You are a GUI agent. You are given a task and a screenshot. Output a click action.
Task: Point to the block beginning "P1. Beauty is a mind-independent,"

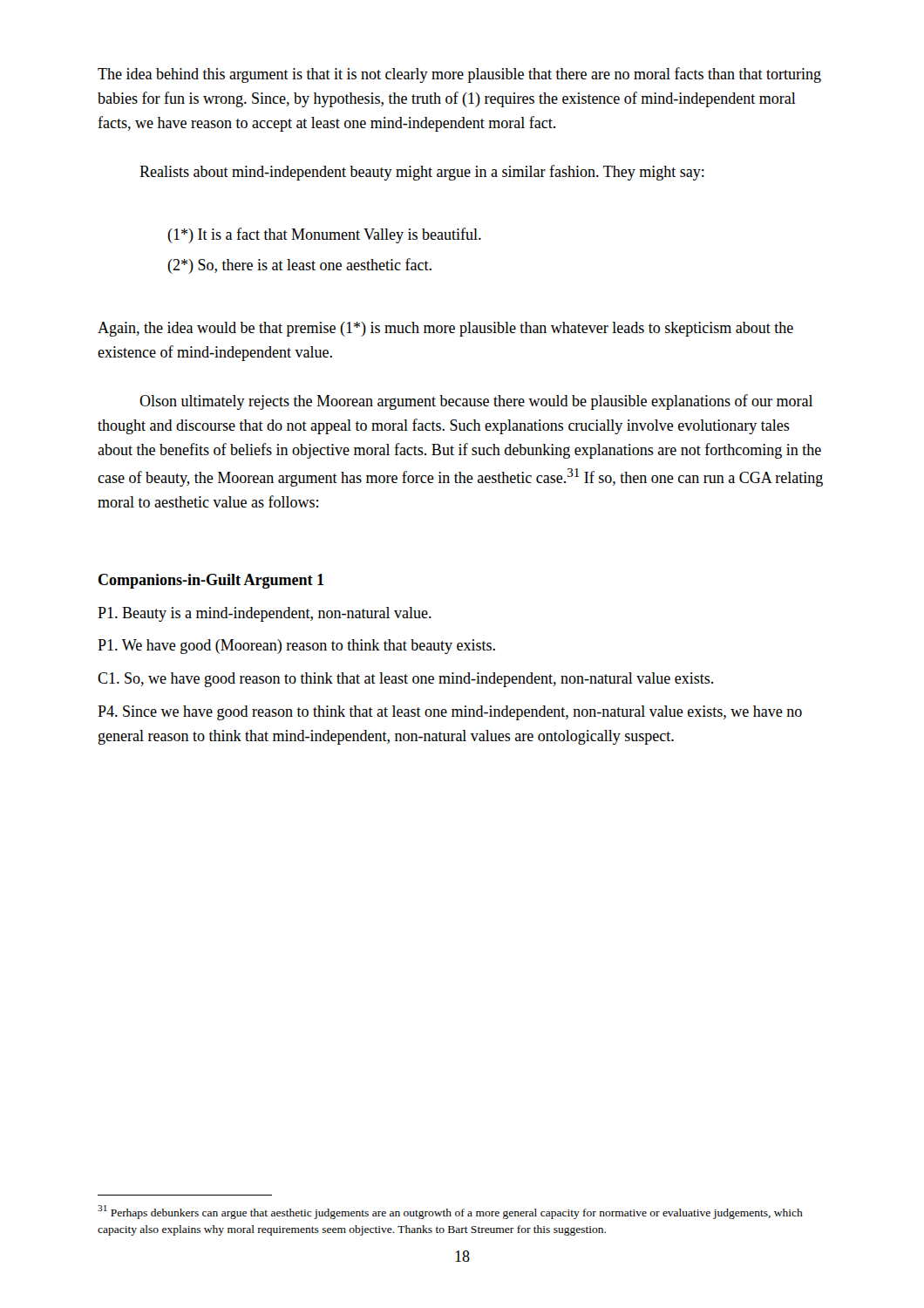coord(265,613)
